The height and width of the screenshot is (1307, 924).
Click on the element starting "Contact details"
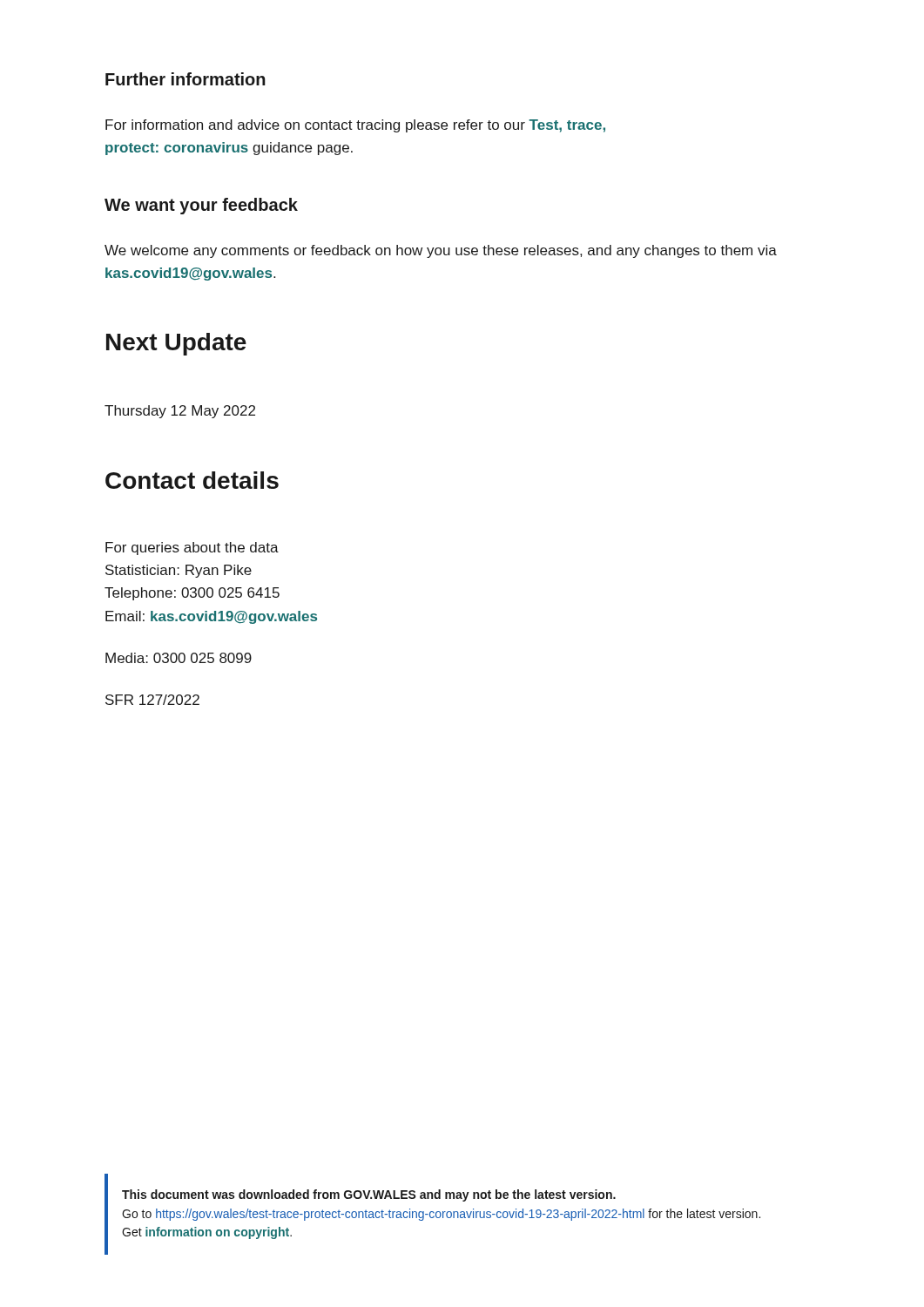click(x=192, y=481)
